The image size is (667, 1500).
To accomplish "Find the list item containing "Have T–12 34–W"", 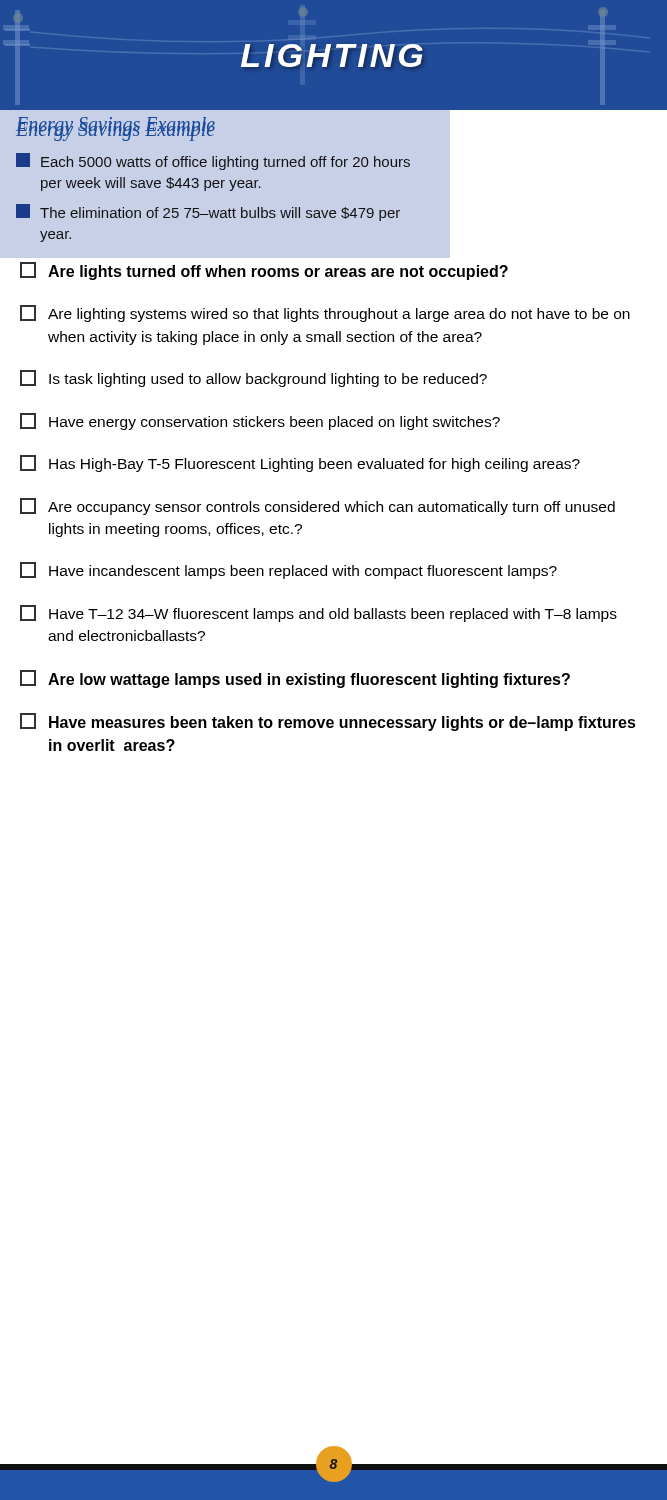I will 330,625.
